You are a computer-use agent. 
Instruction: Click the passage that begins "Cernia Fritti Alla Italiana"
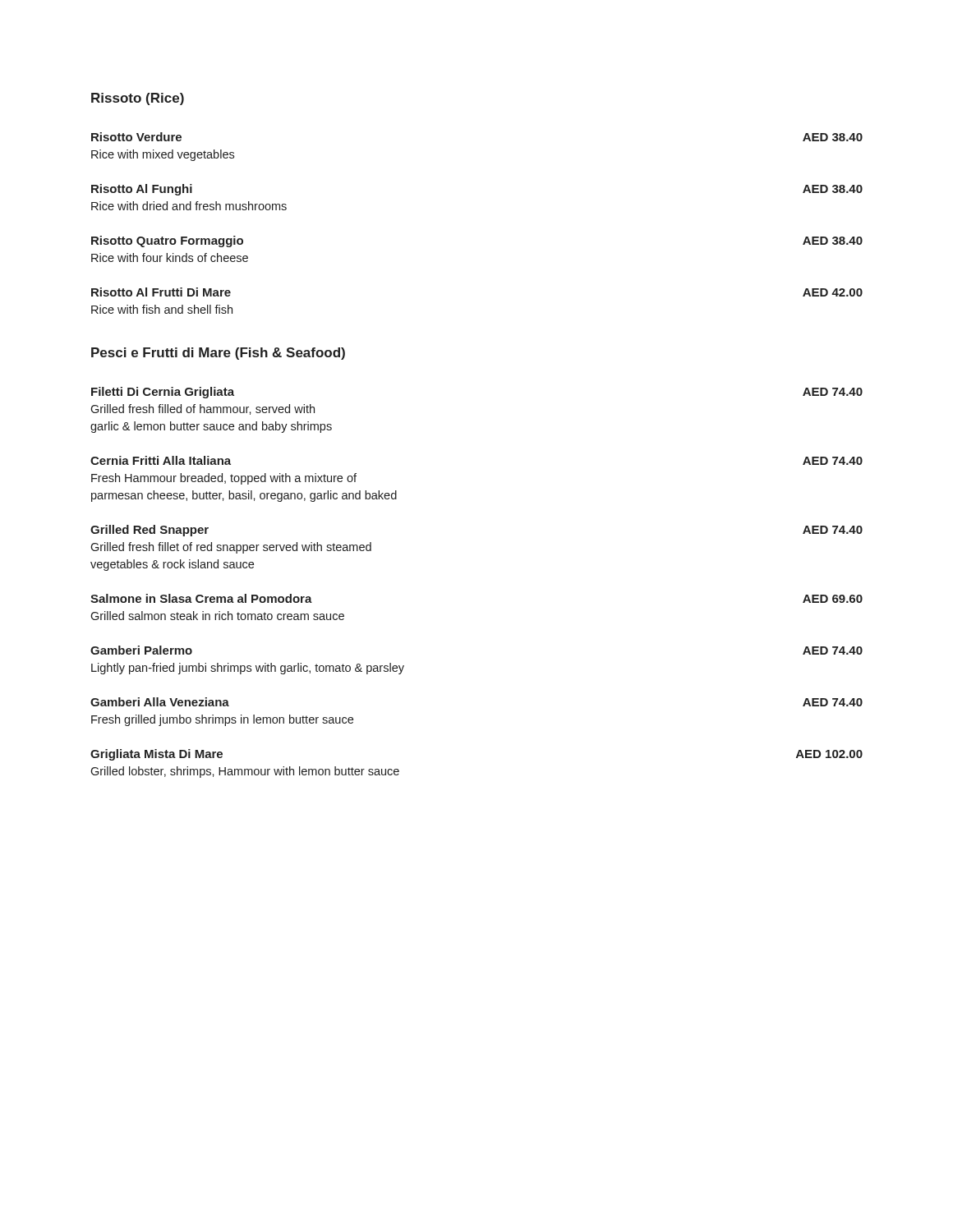click(x=157, y=460)
